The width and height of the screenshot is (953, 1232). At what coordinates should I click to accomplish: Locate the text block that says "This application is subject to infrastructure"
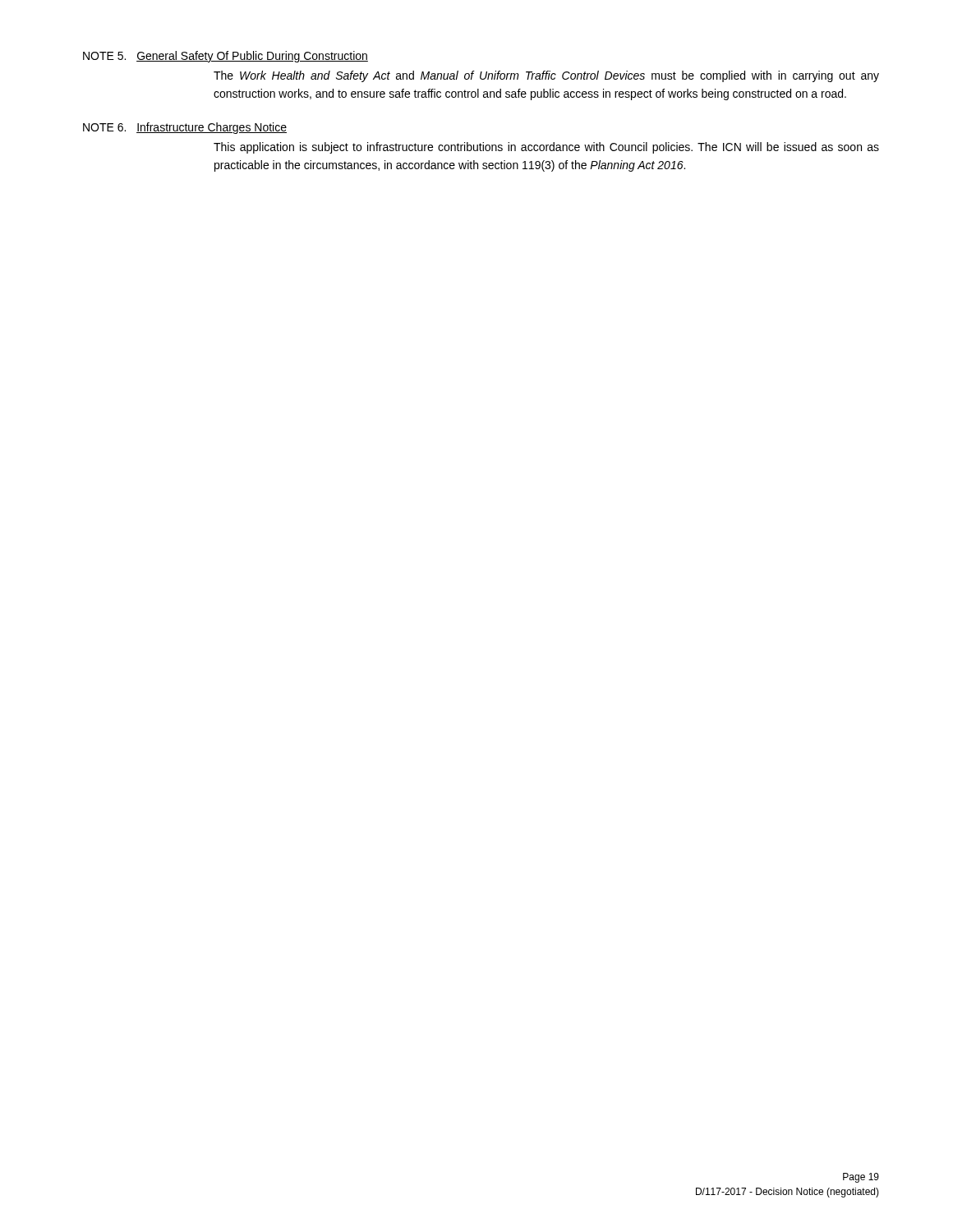546,156
